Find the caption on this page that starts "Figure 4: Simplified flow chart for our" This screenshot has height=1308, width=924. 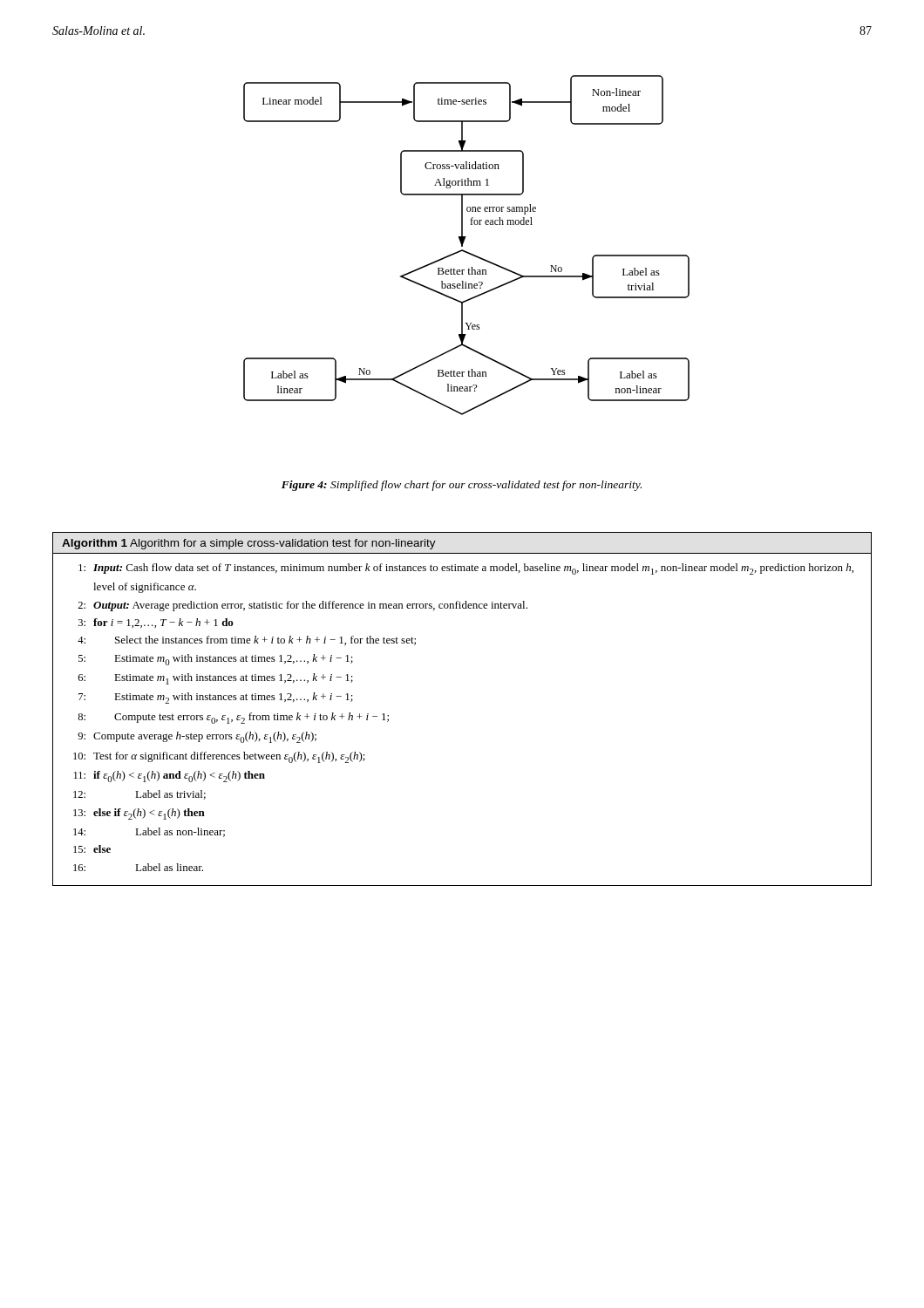pos(462,484)
